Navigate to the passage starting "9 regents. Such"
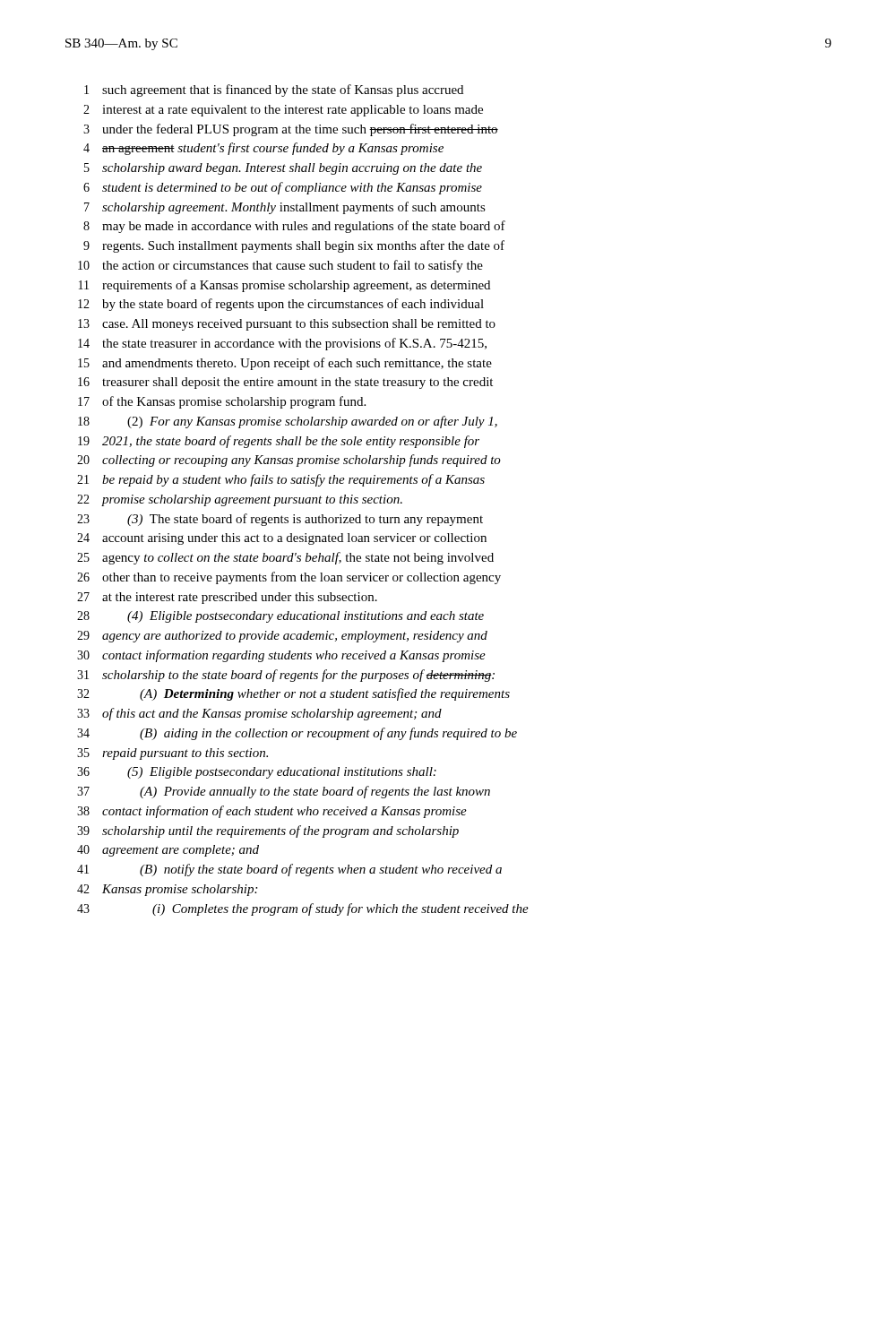 coord(448,246)
